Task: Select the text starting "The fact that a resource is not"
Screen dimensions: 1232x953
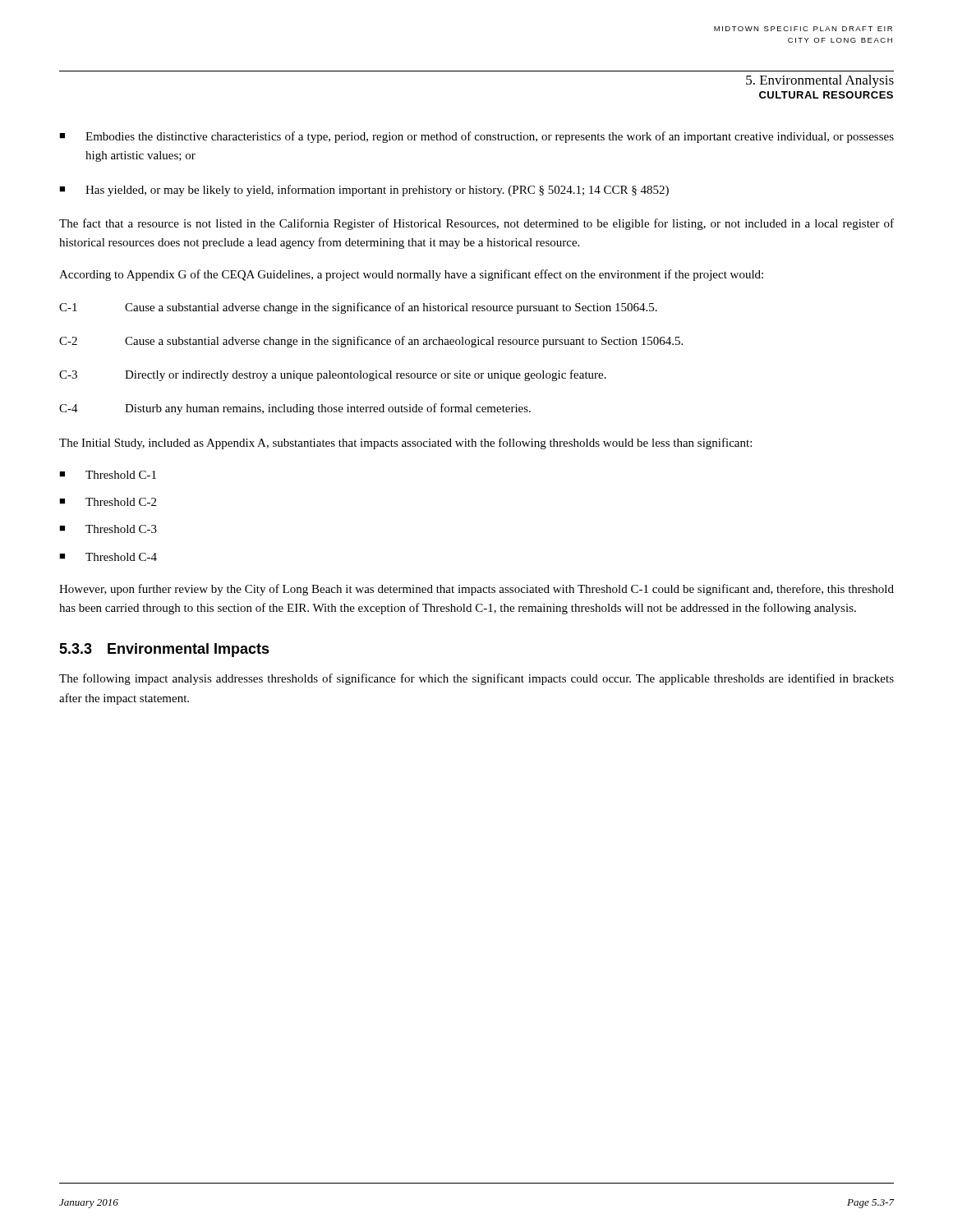Action: point(476,233)
